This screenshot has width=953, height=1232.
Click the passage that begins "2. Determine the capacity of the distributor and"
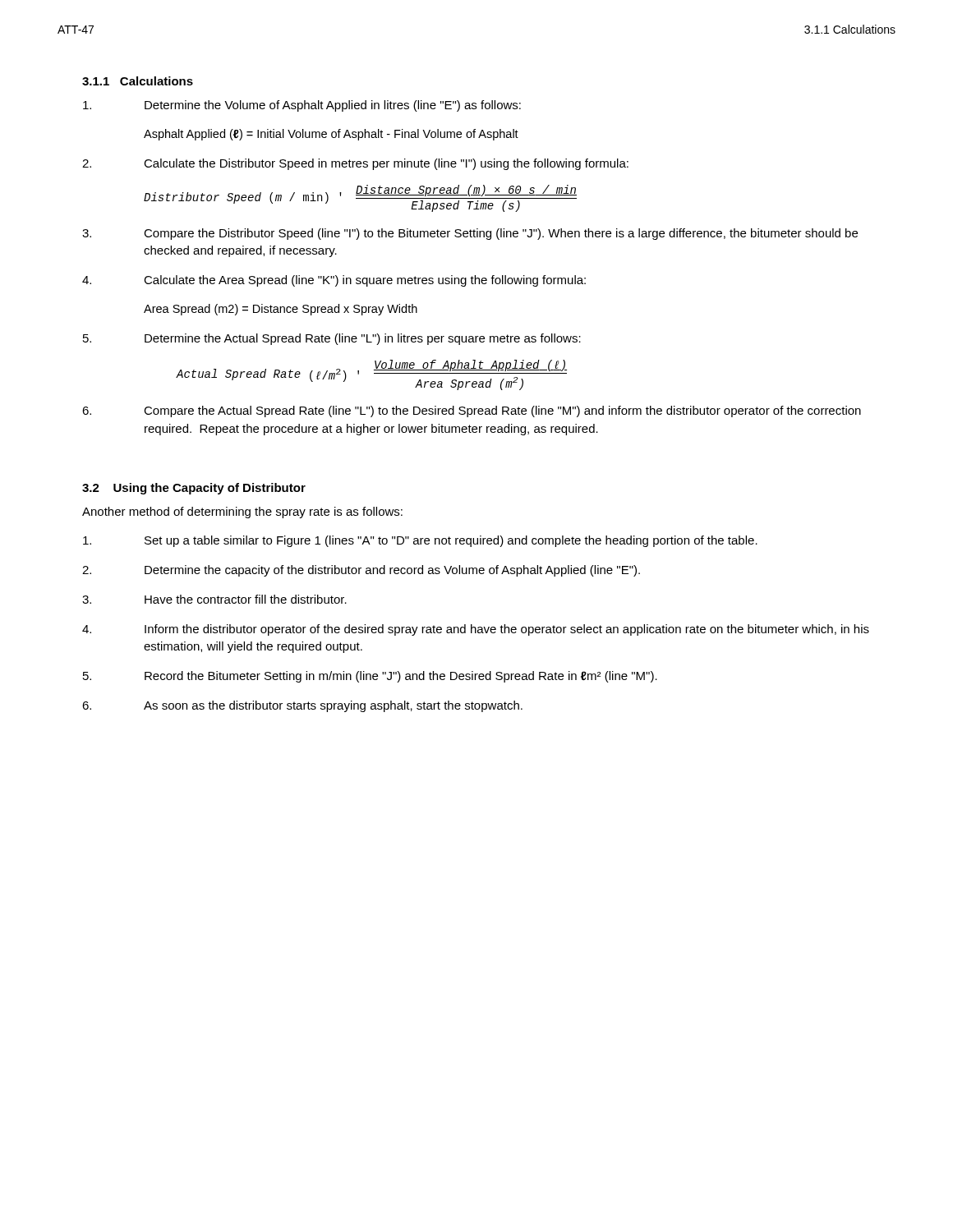[485, 570]
